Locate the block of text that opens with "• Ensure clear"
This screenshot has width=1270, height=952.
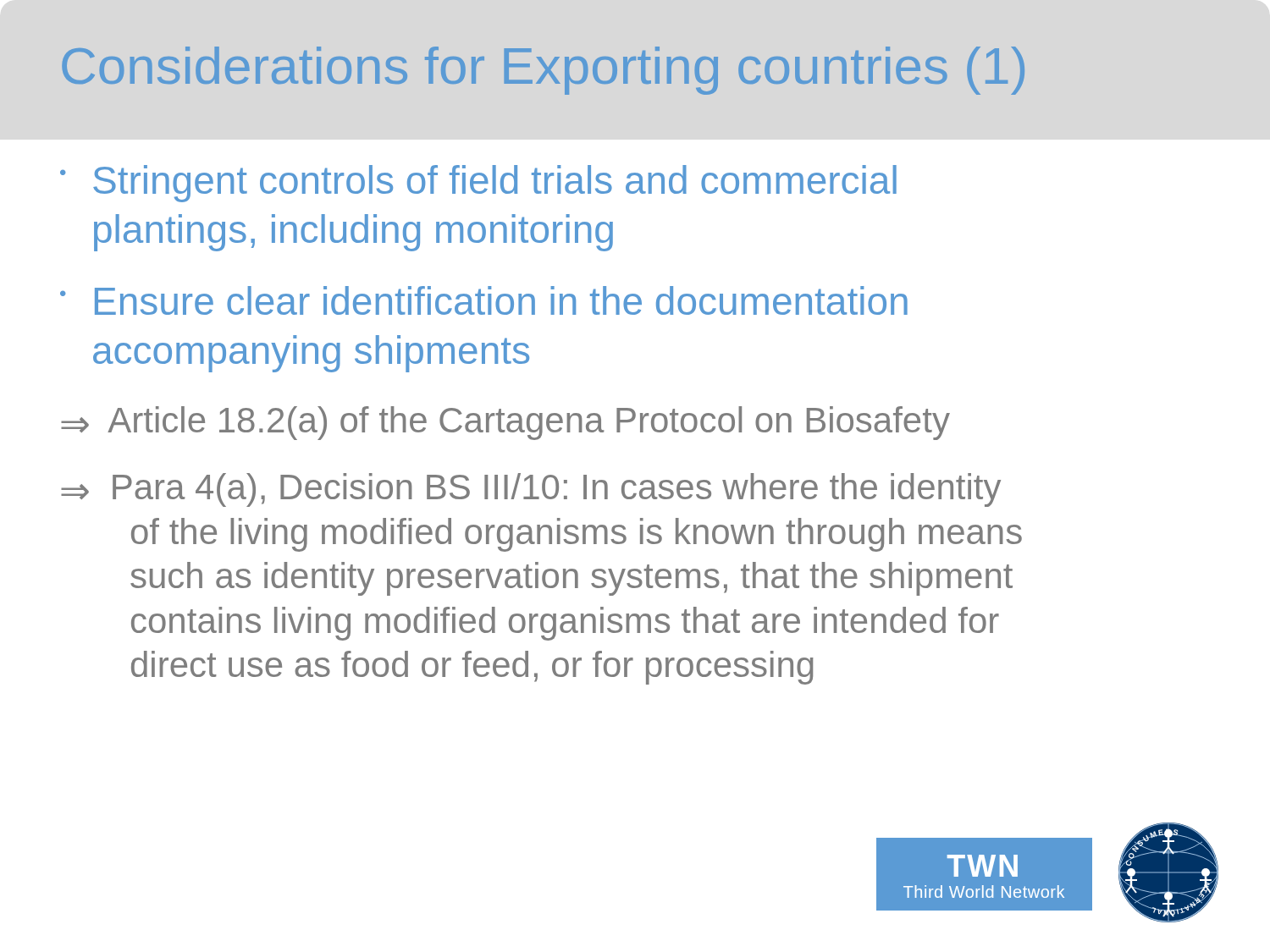click(x=485, y=326)
